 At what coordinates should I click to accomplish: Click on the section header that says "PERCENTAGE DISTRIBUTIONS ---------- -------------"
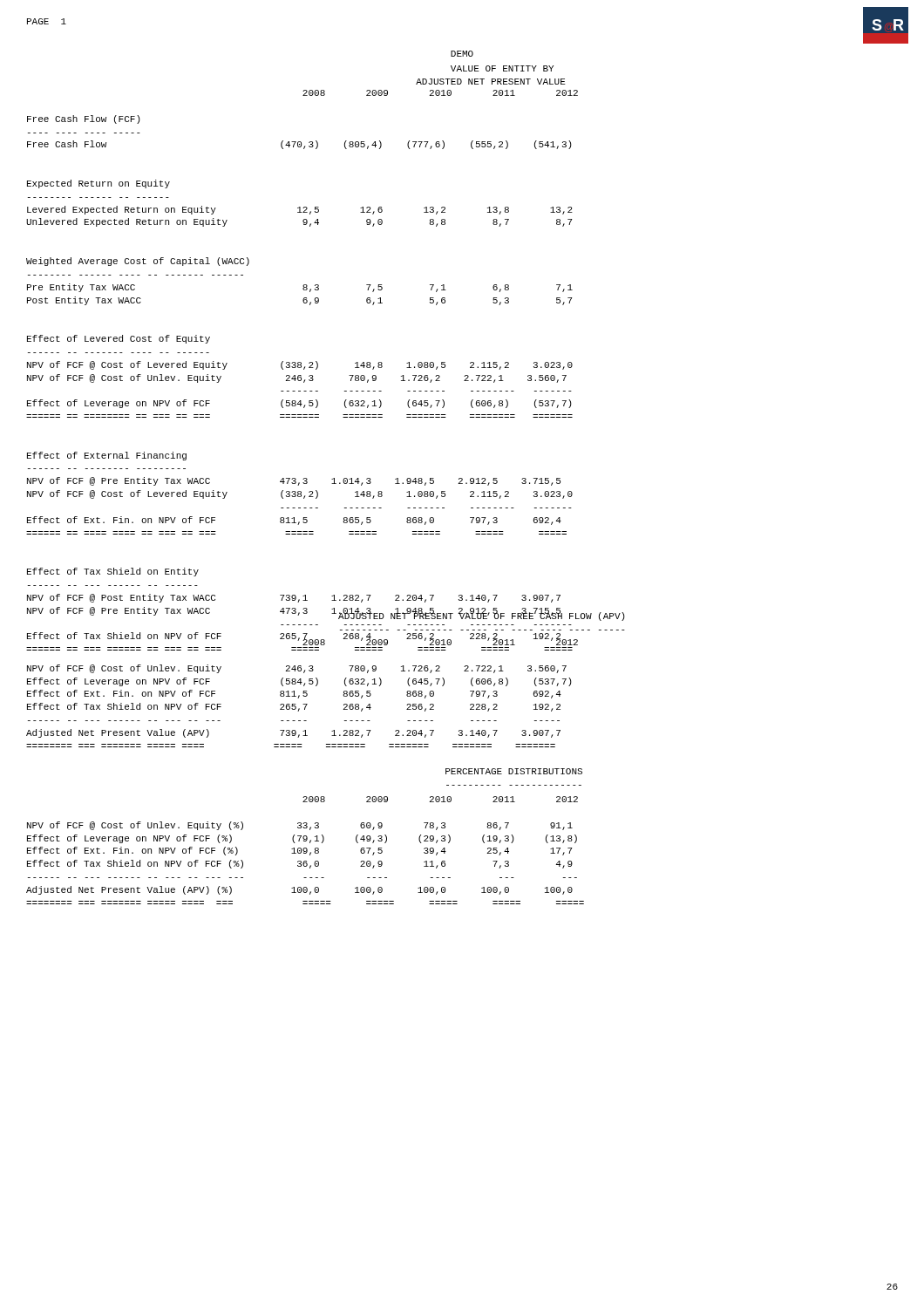click(x=462, y=779)
